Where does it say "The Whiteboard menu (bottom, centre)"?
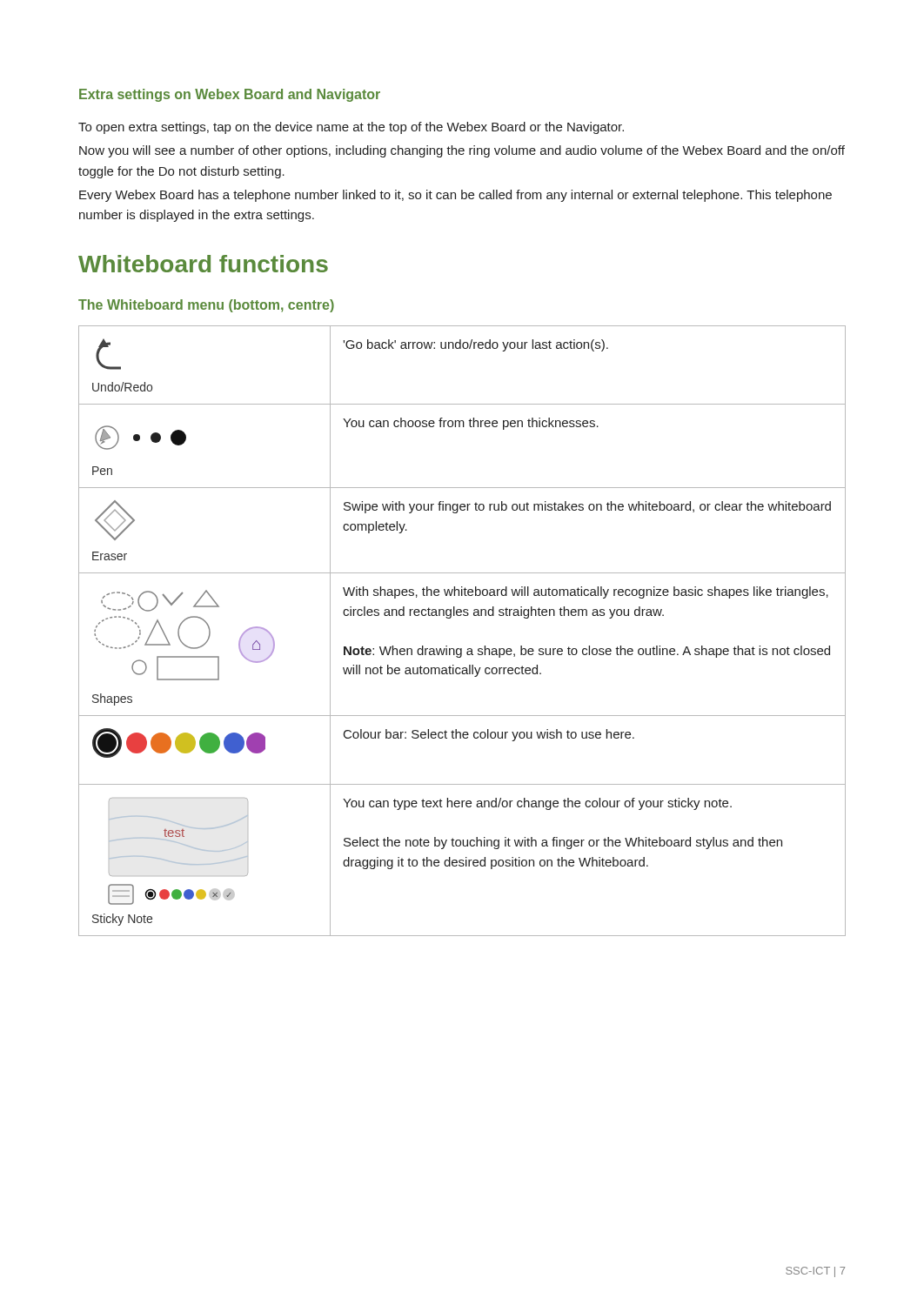This screenshot has height=1305, width=924. [206, 305]
